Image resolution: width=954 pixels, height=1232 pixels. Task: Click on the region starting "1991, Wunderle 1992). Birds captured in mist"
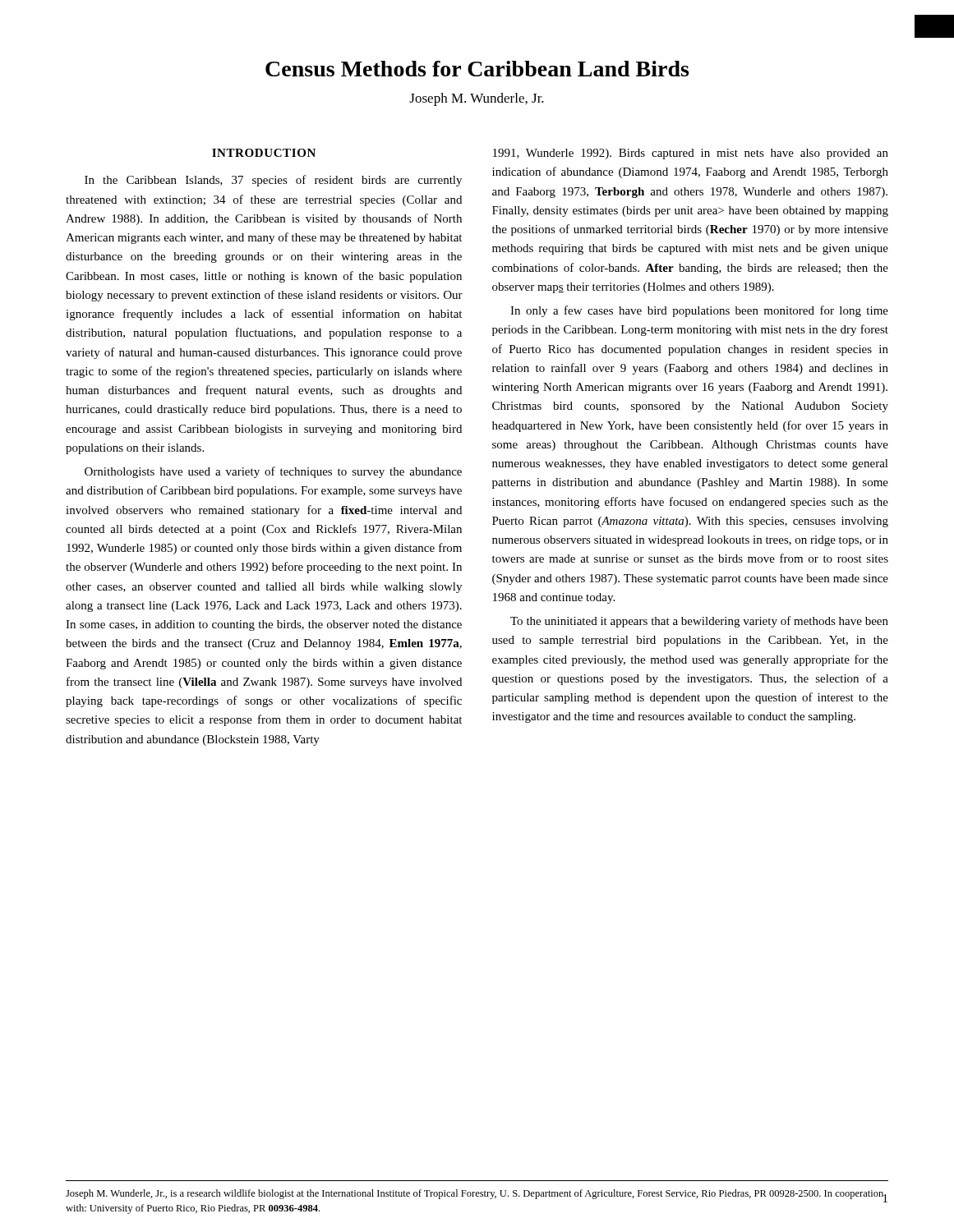[690, 435]
